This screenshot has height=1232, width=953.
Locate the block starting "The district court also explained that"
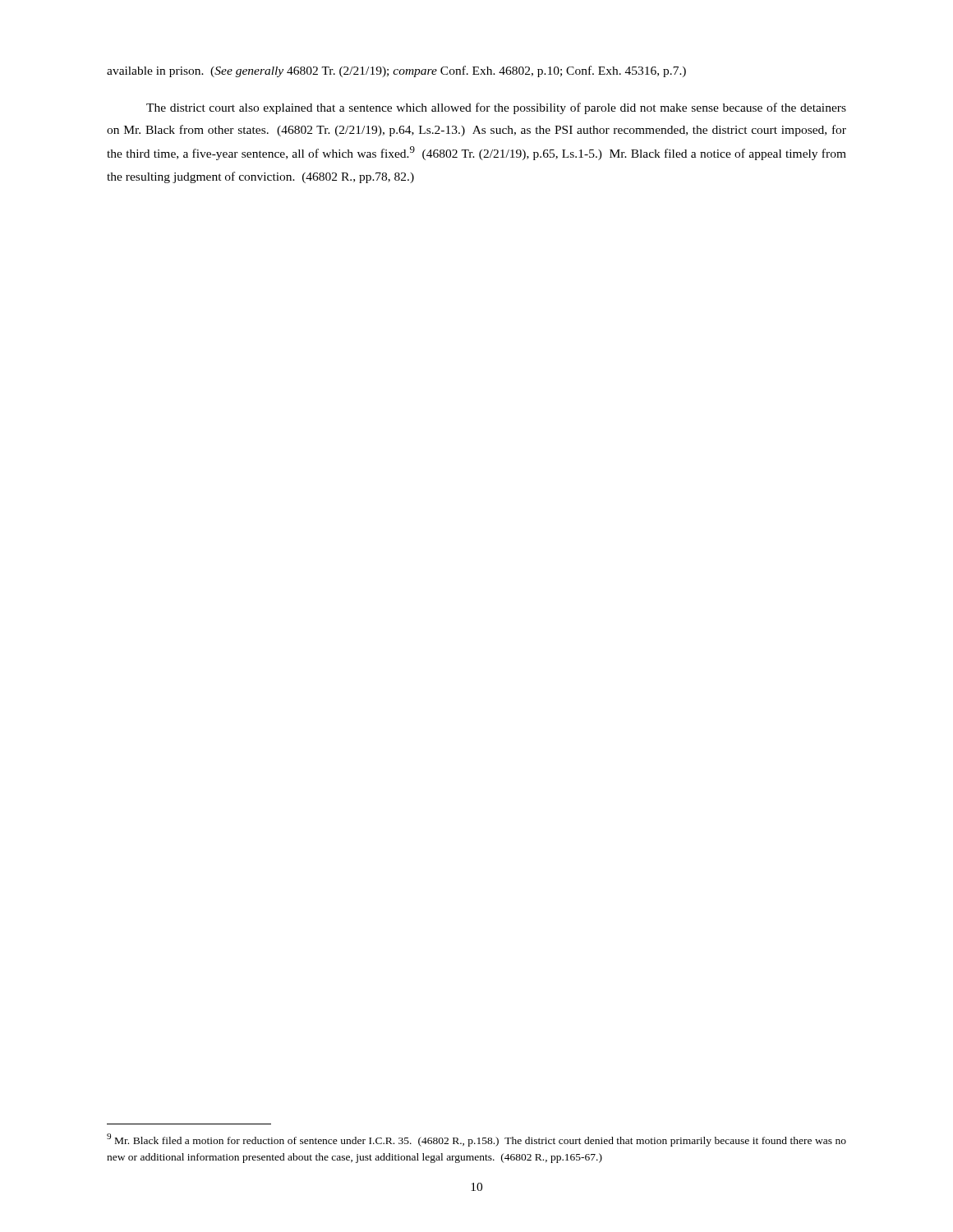tap(476, 142)
